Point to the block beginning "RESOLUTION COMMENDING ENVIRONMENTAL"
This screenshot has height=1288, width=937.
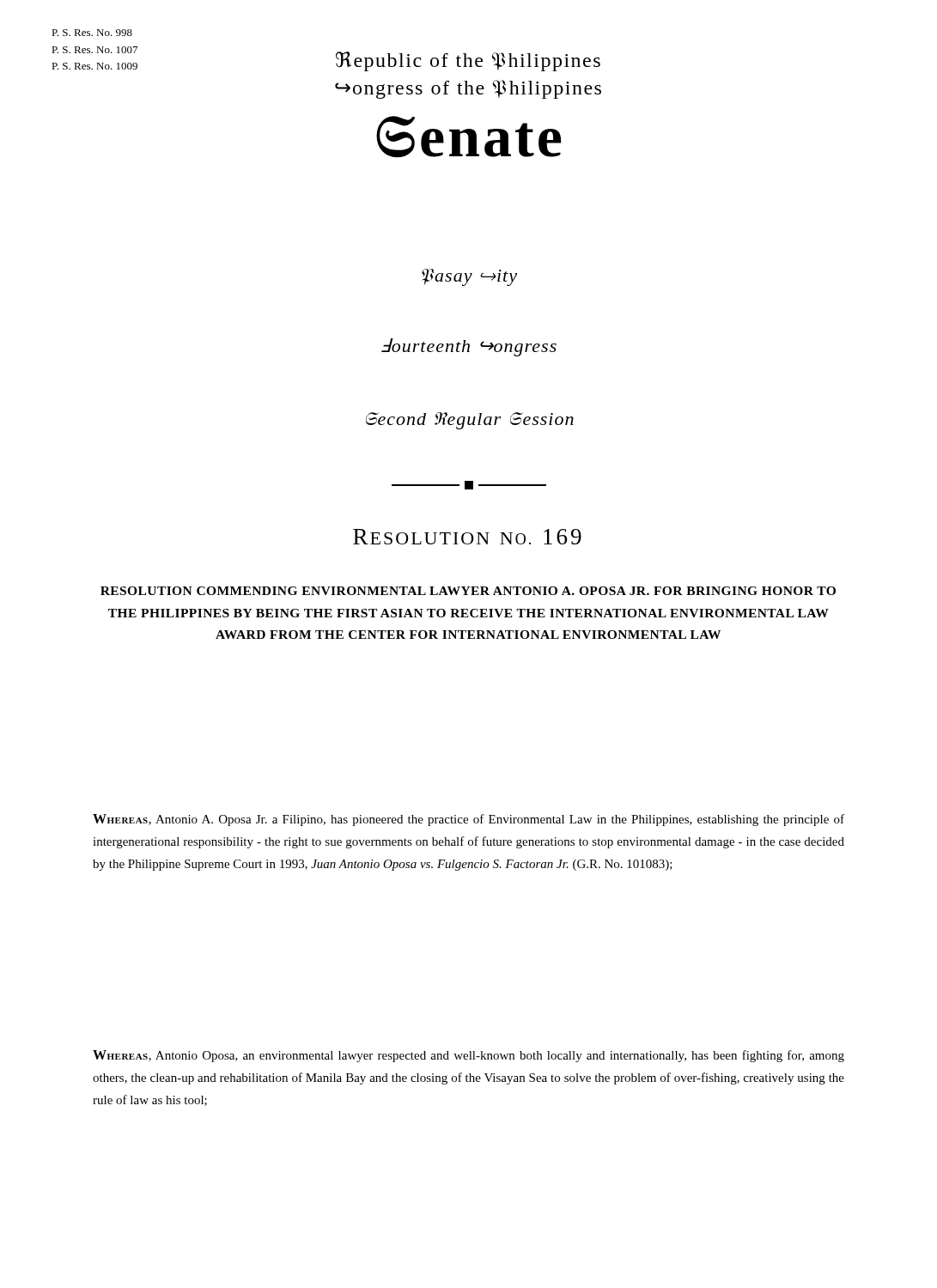[468, 612]
